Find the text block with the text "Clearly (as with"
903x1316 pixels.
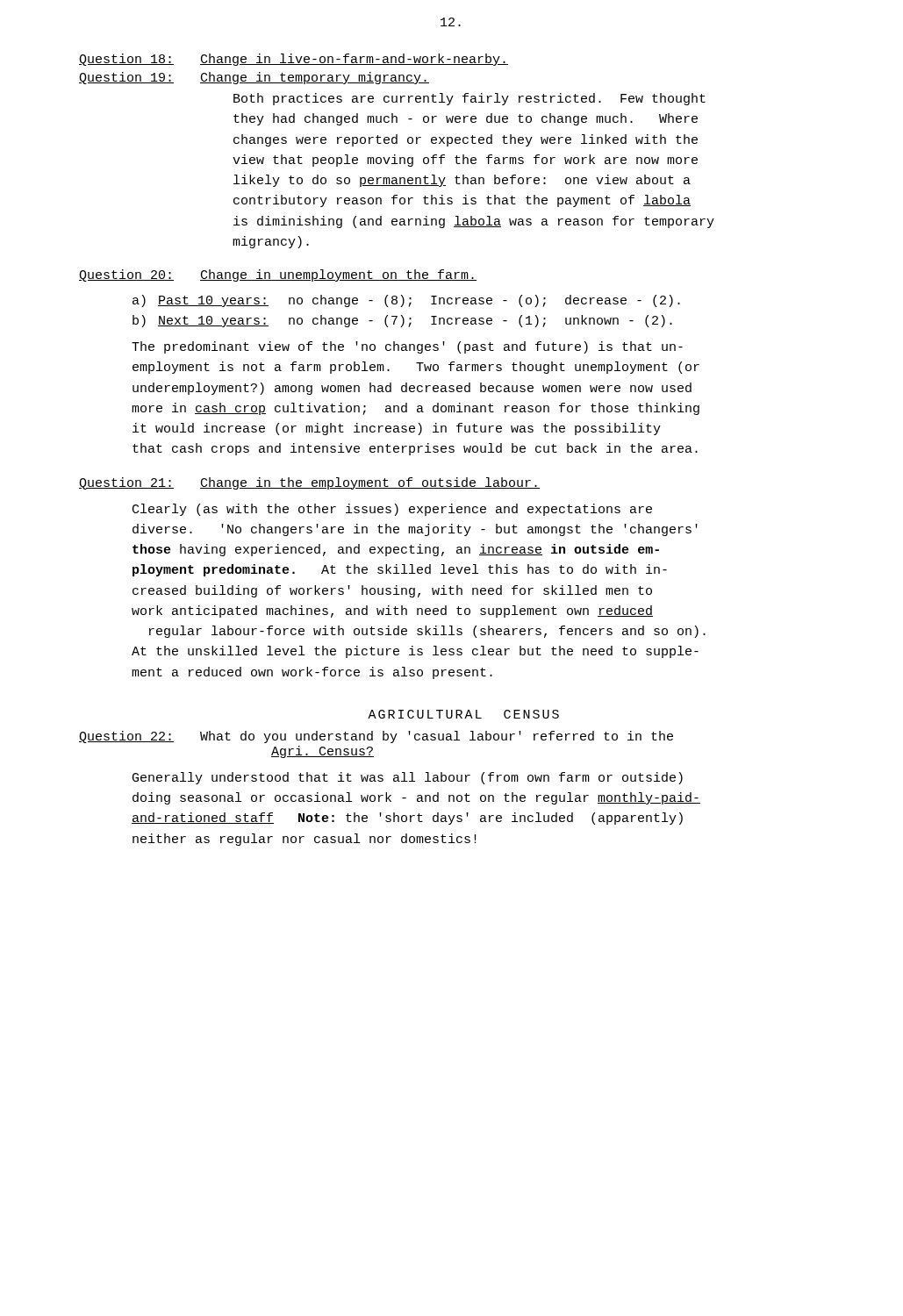click(x=420, y=591)
